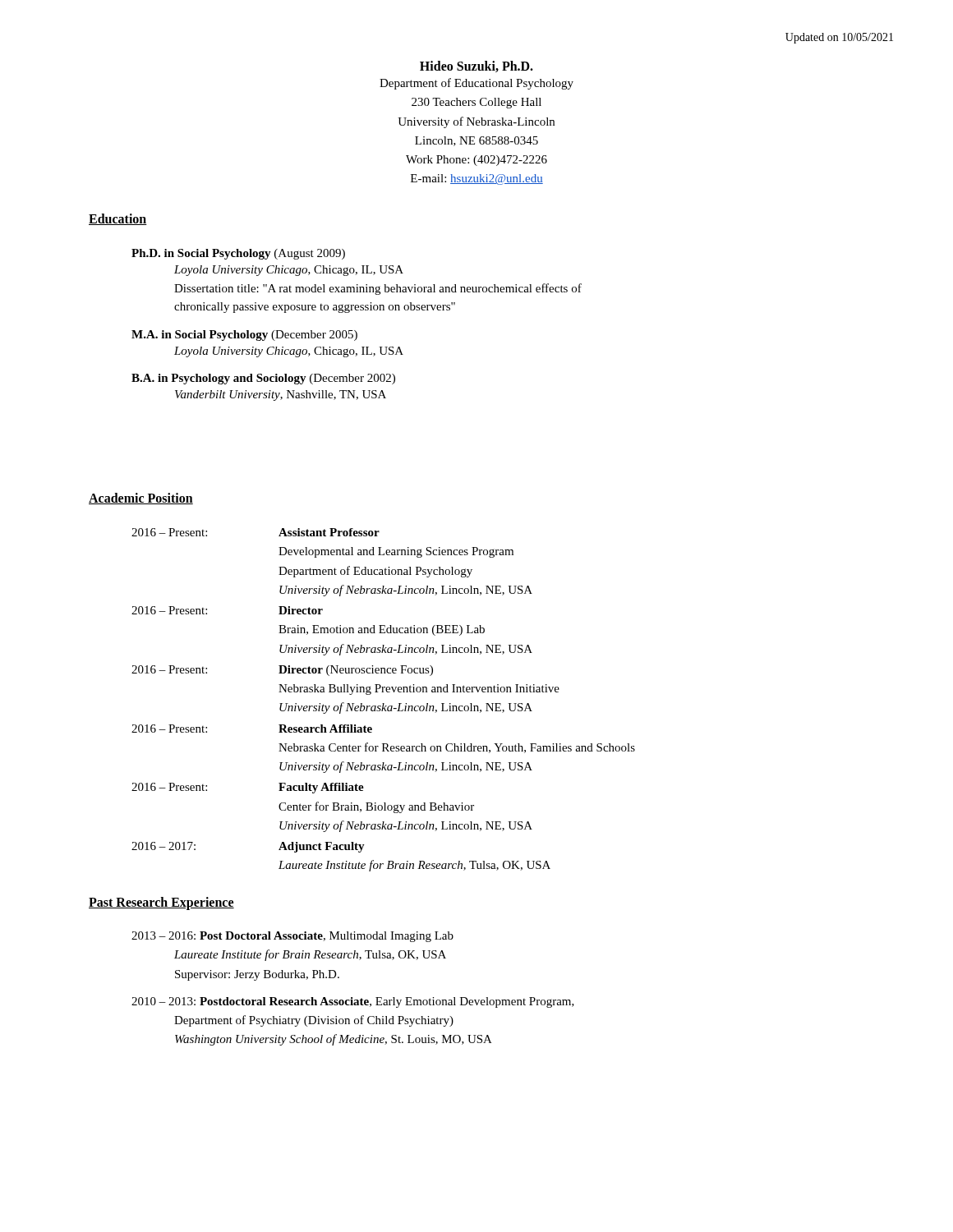Navigate to the element starting "2016 – Present: Faculty Affiliate Center for Brain,"

coord(332,807)
